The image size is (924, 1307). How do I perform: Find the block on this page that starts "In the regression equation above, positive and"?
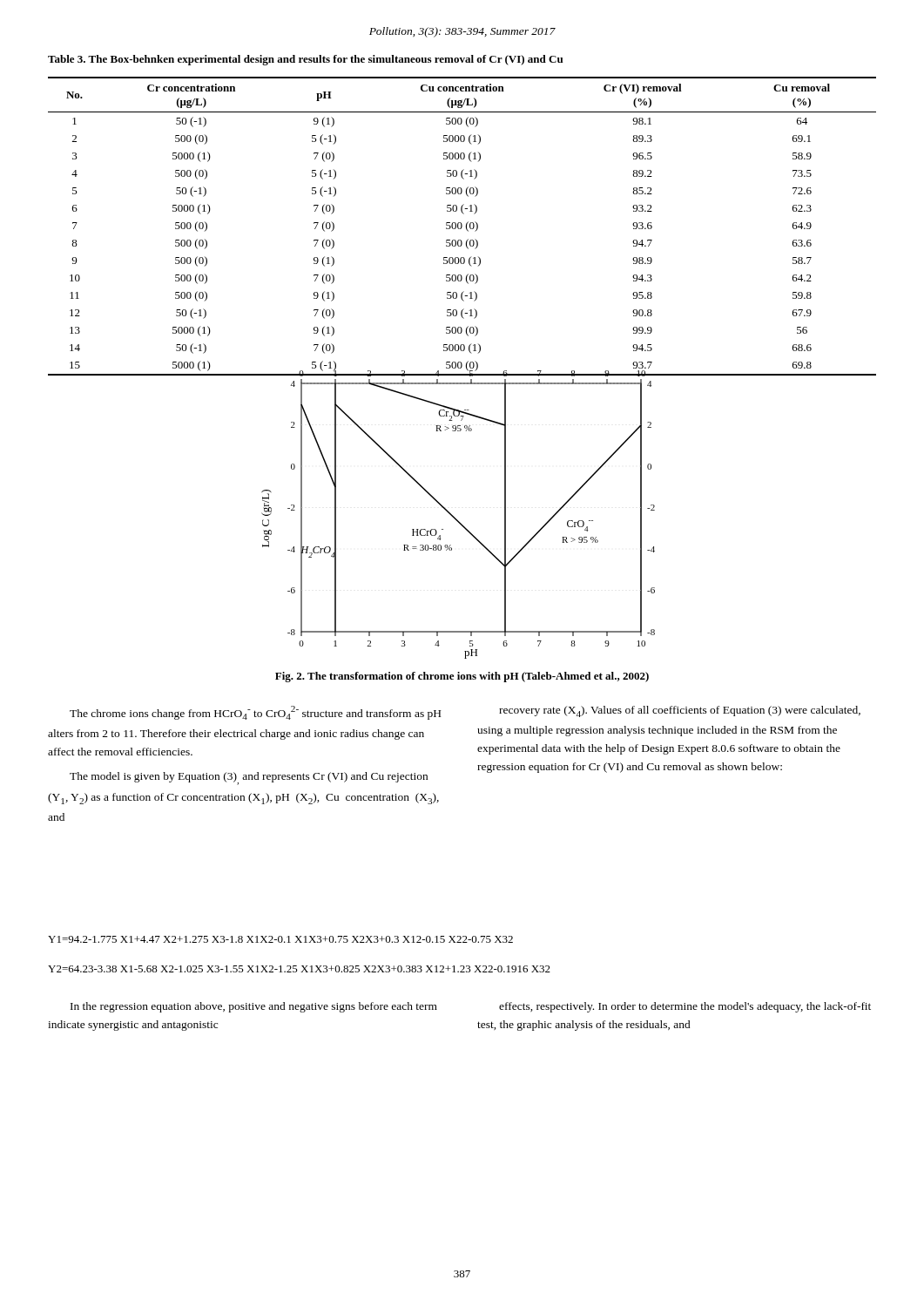tap(247, 1016)
